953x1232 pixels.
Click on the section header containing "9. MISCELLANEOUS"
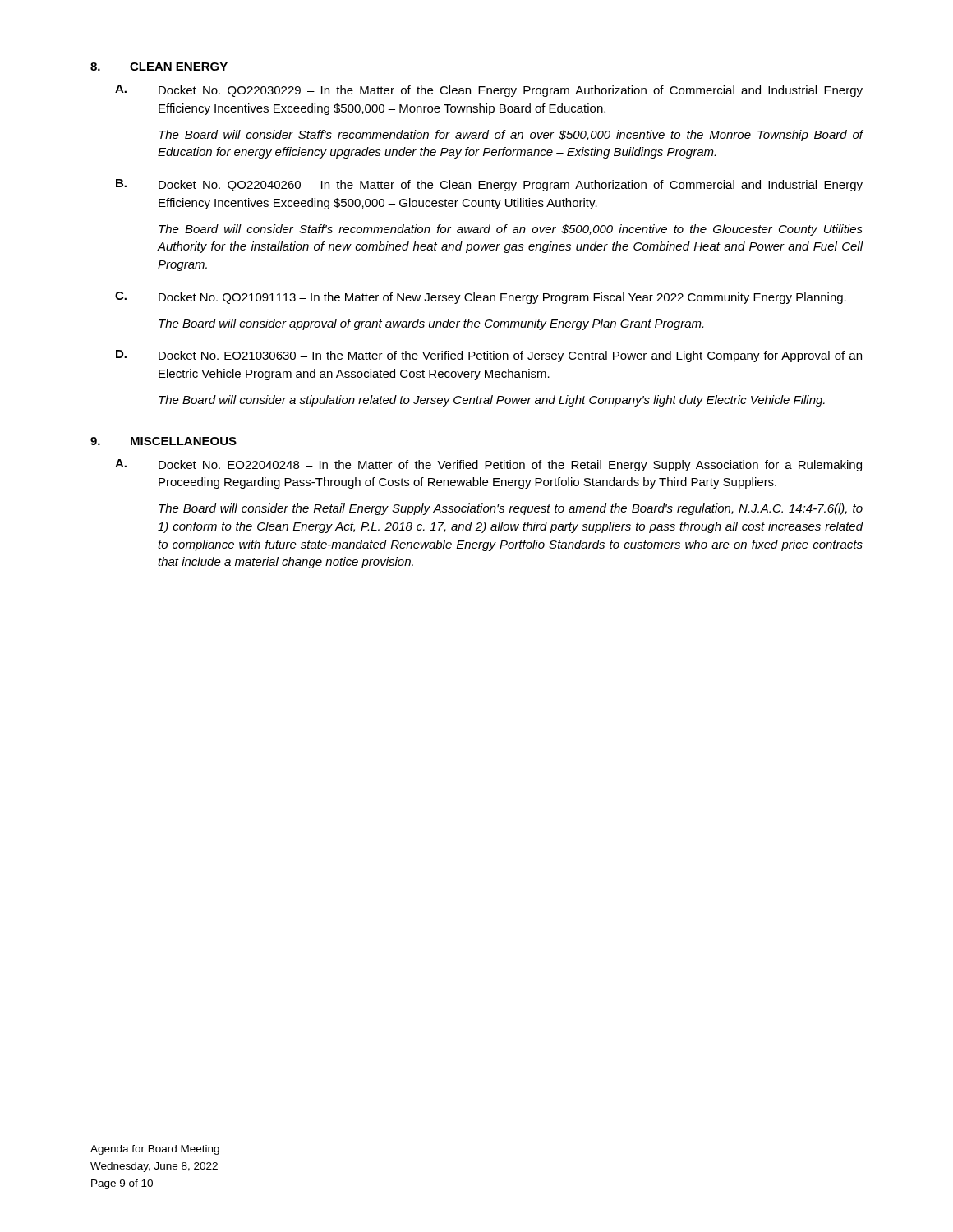pyautogui.click(x=163, y=440)
